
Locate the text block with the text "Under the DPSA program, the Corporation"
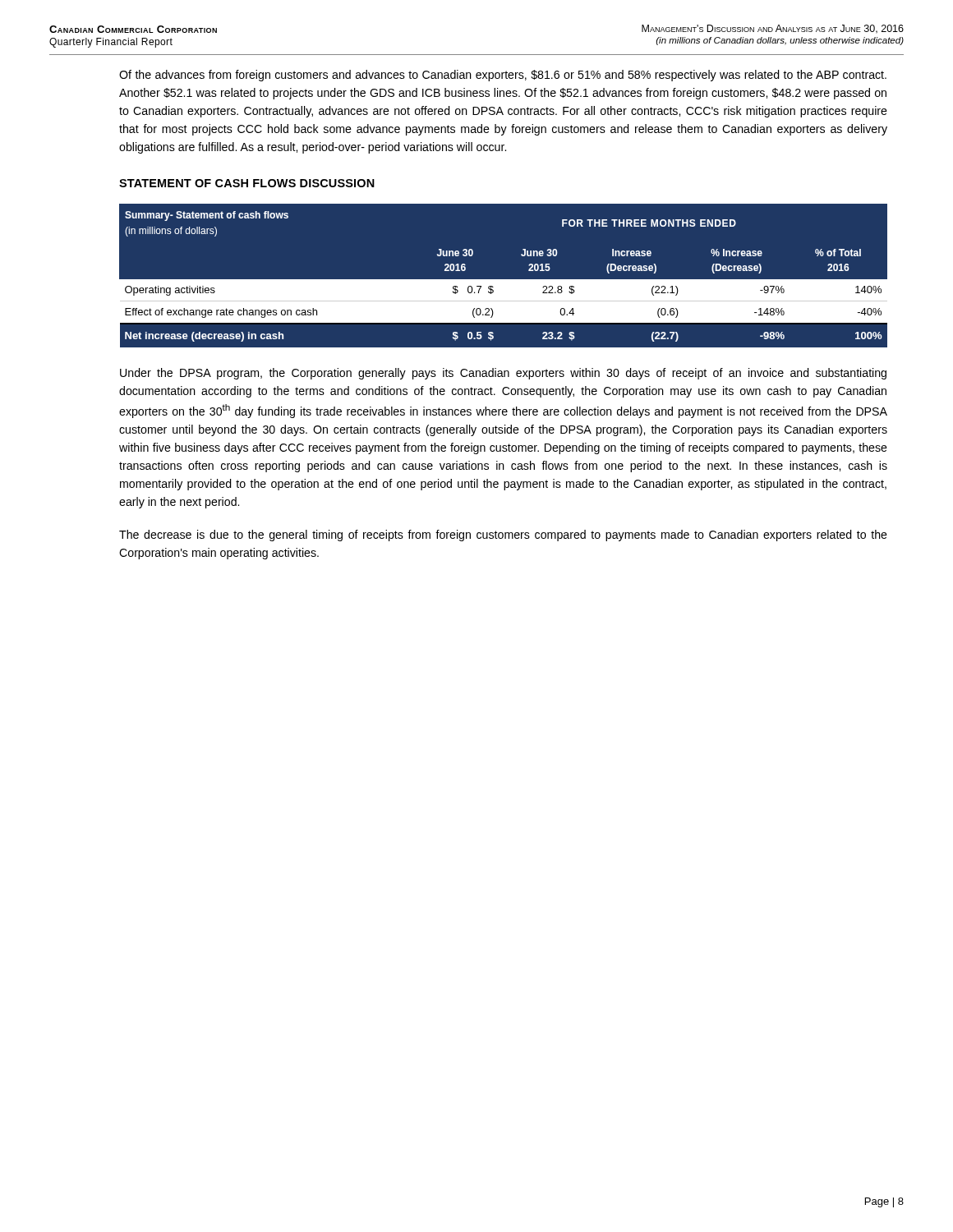click(503, 437)
